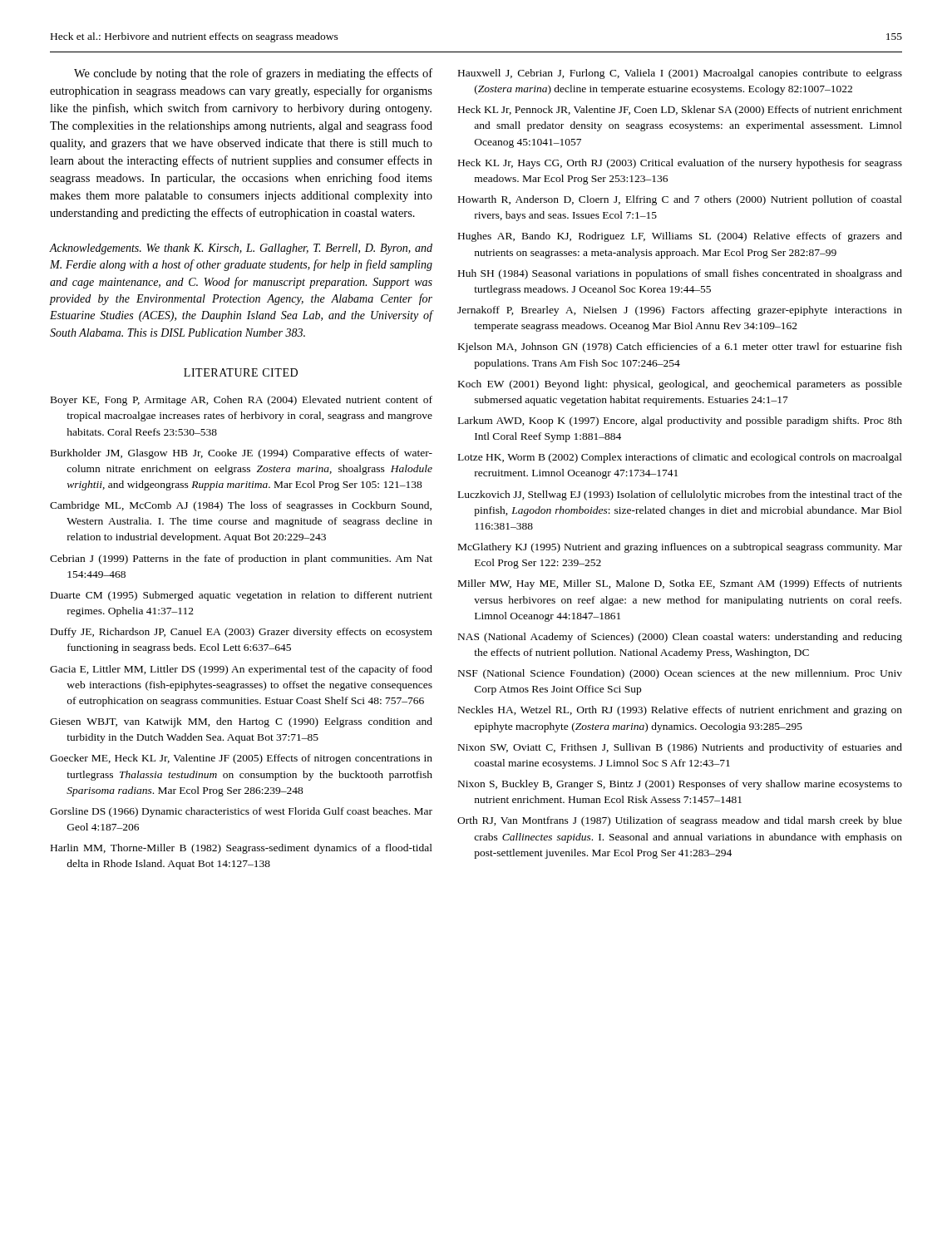Locate the list item containing "Huh SH (1984) Seasonal"
This screenshot has height=1247, width=952.
[x=680, y=281]
